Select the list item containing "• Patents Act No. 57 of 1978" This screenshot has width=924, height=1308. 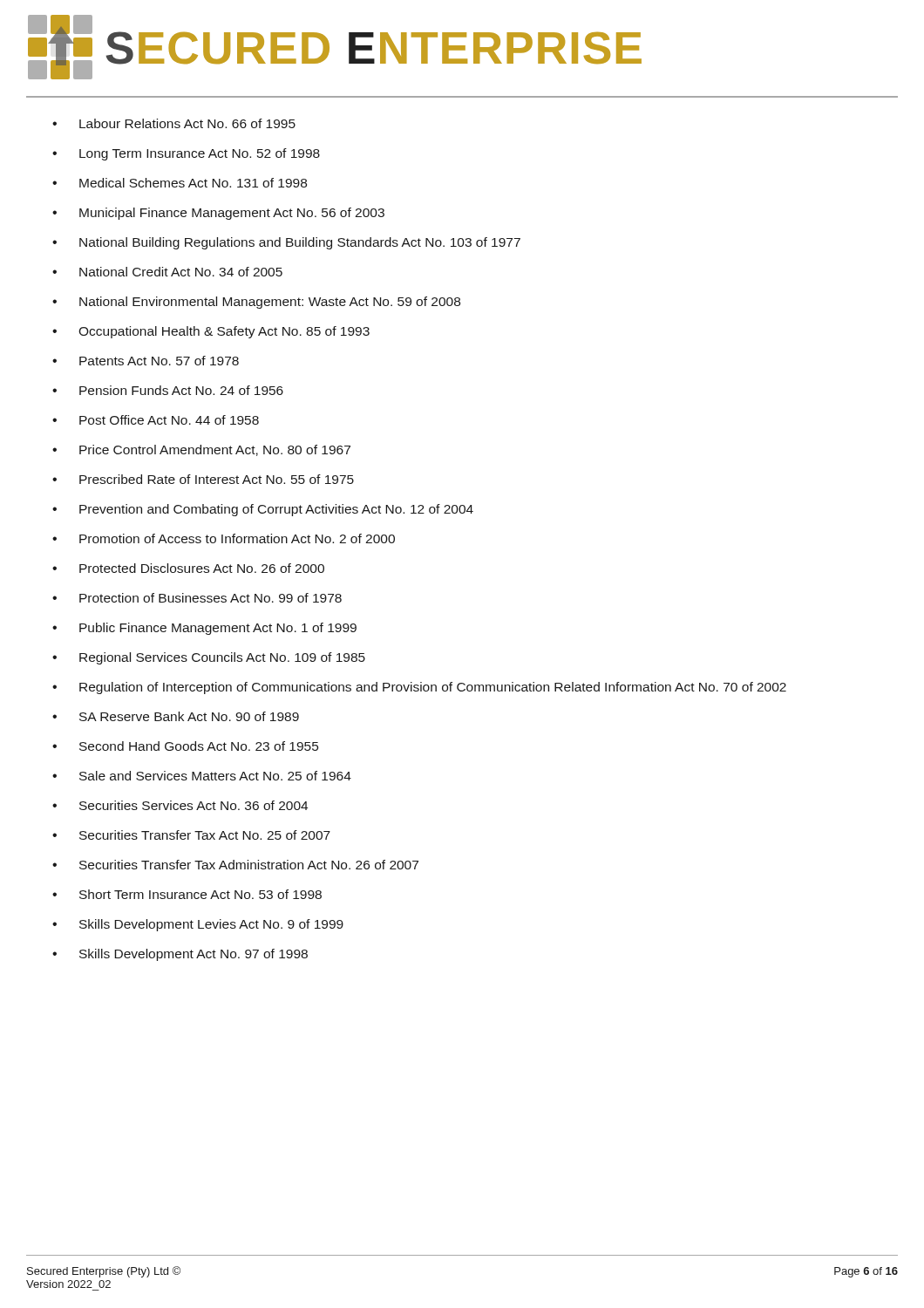(146, 361)
